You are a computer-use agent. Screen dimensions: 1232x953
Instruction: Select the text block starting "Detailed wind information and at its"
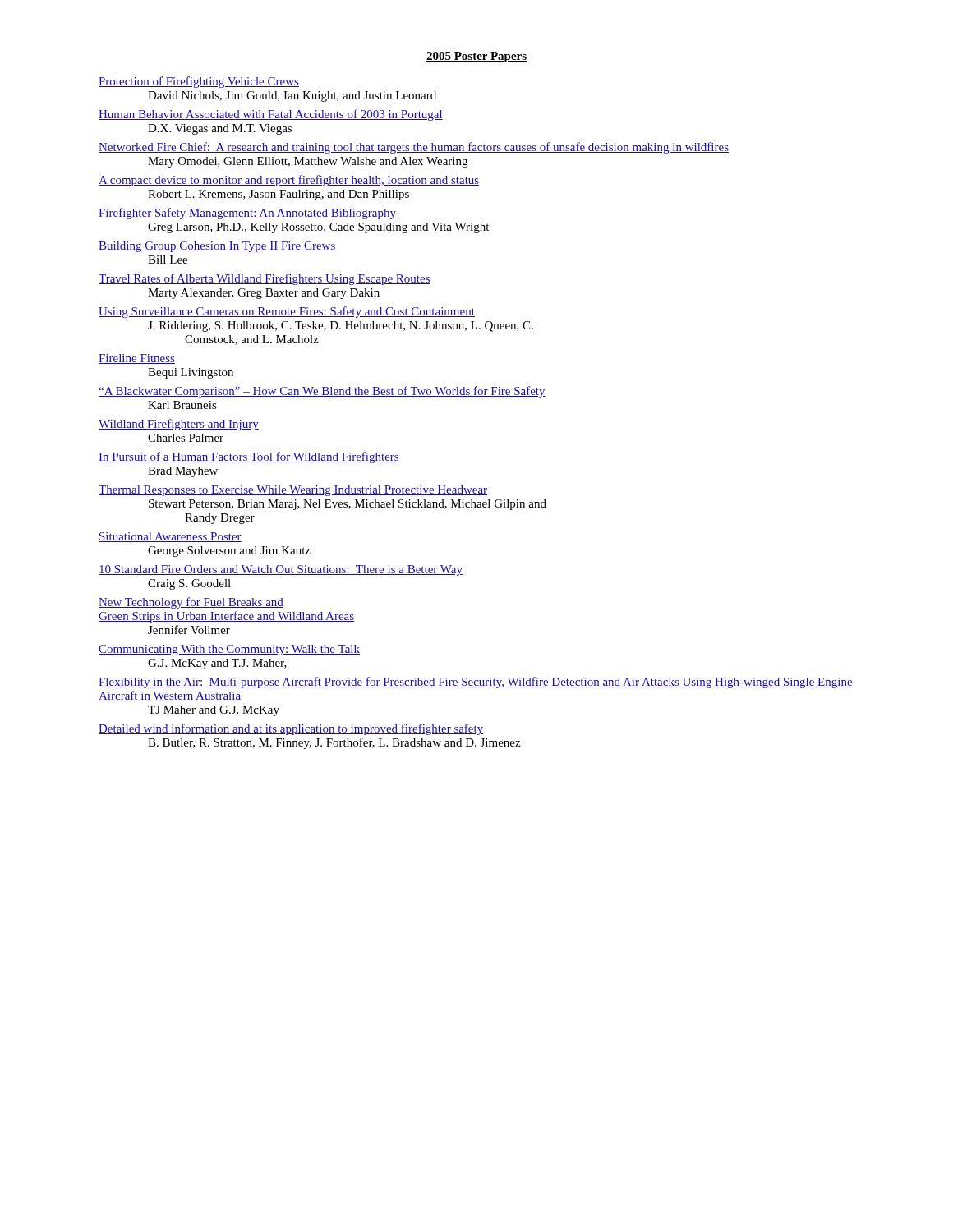[x=476, y=736]
